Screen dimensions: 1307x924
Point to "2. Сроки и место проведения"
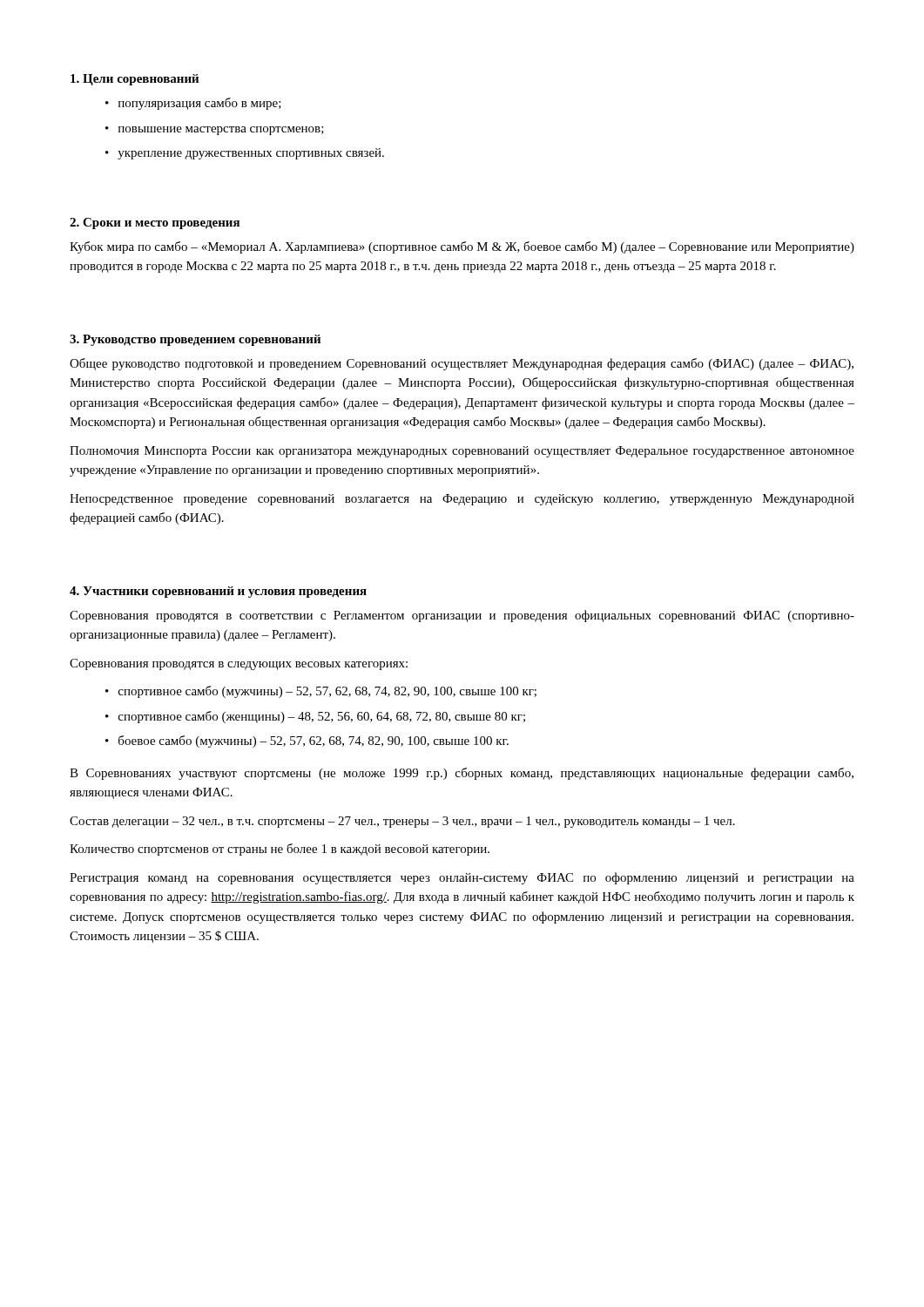155,222
